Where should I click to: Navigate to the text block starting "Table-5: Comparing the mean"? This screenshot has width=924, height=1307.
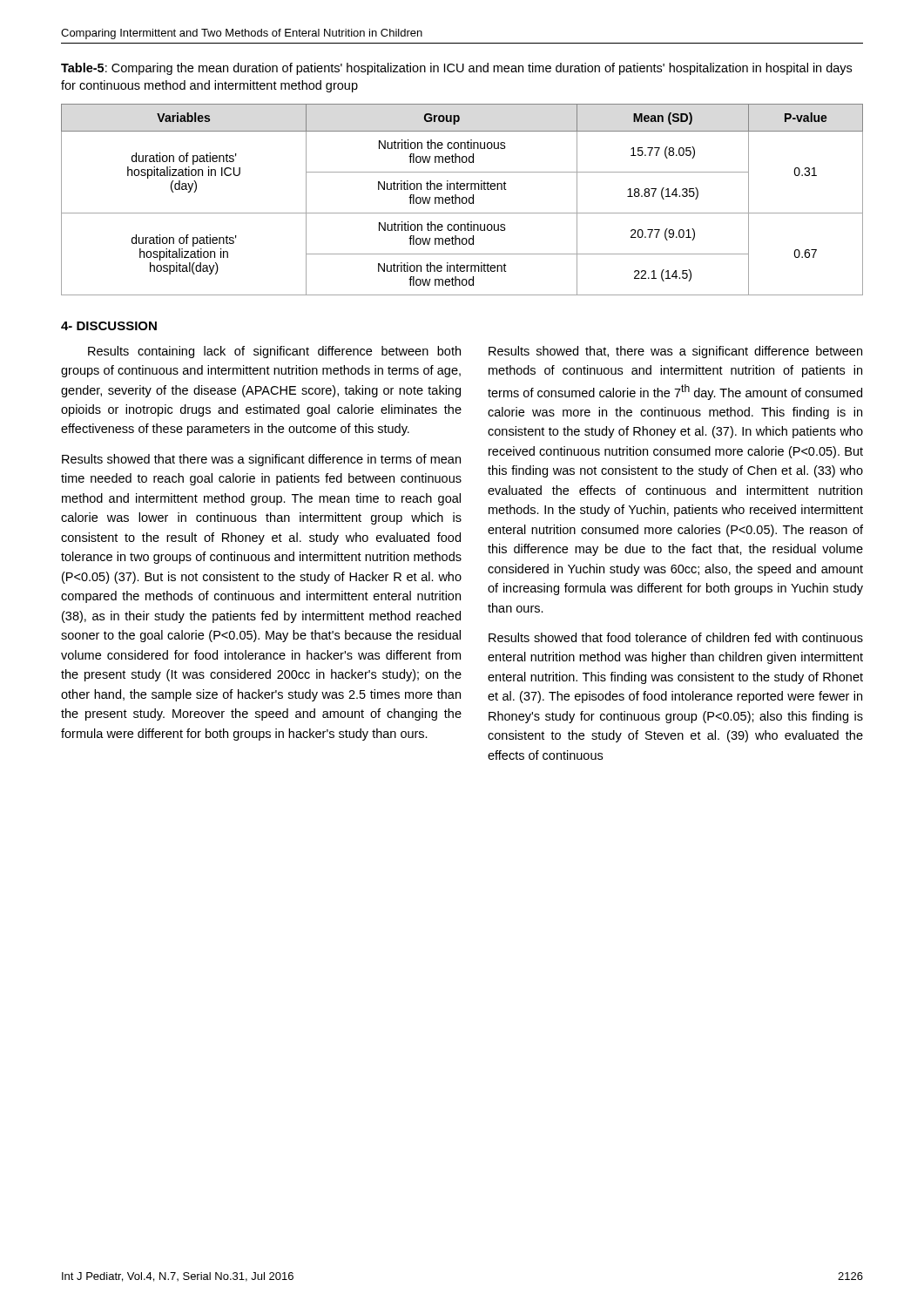(457, 77)
